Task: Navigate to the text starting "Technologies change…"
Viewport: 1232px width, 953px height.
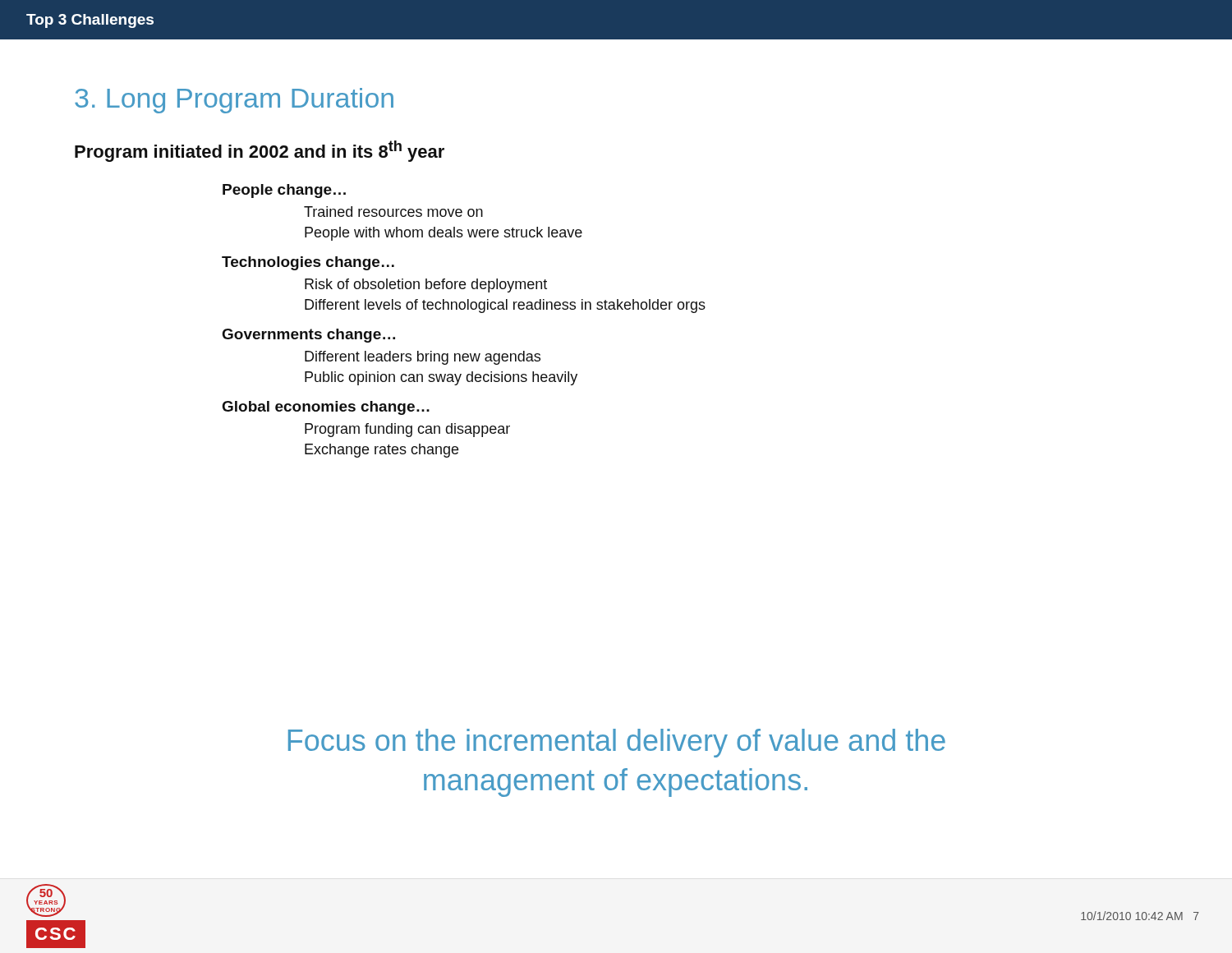Action: click(x=309, y=262)
